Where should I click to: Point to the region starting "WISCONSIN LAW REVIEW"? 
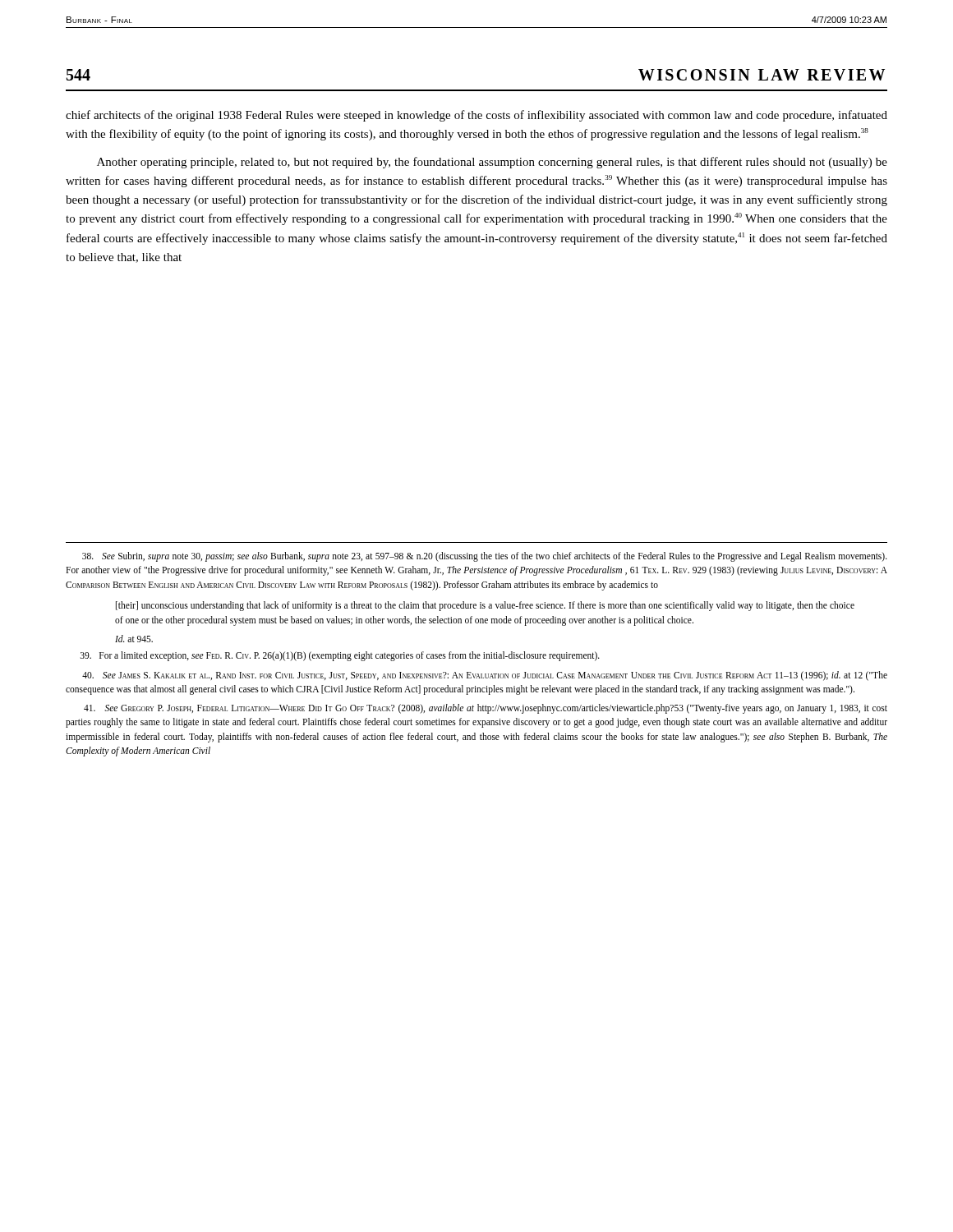(x=763, y=75)
